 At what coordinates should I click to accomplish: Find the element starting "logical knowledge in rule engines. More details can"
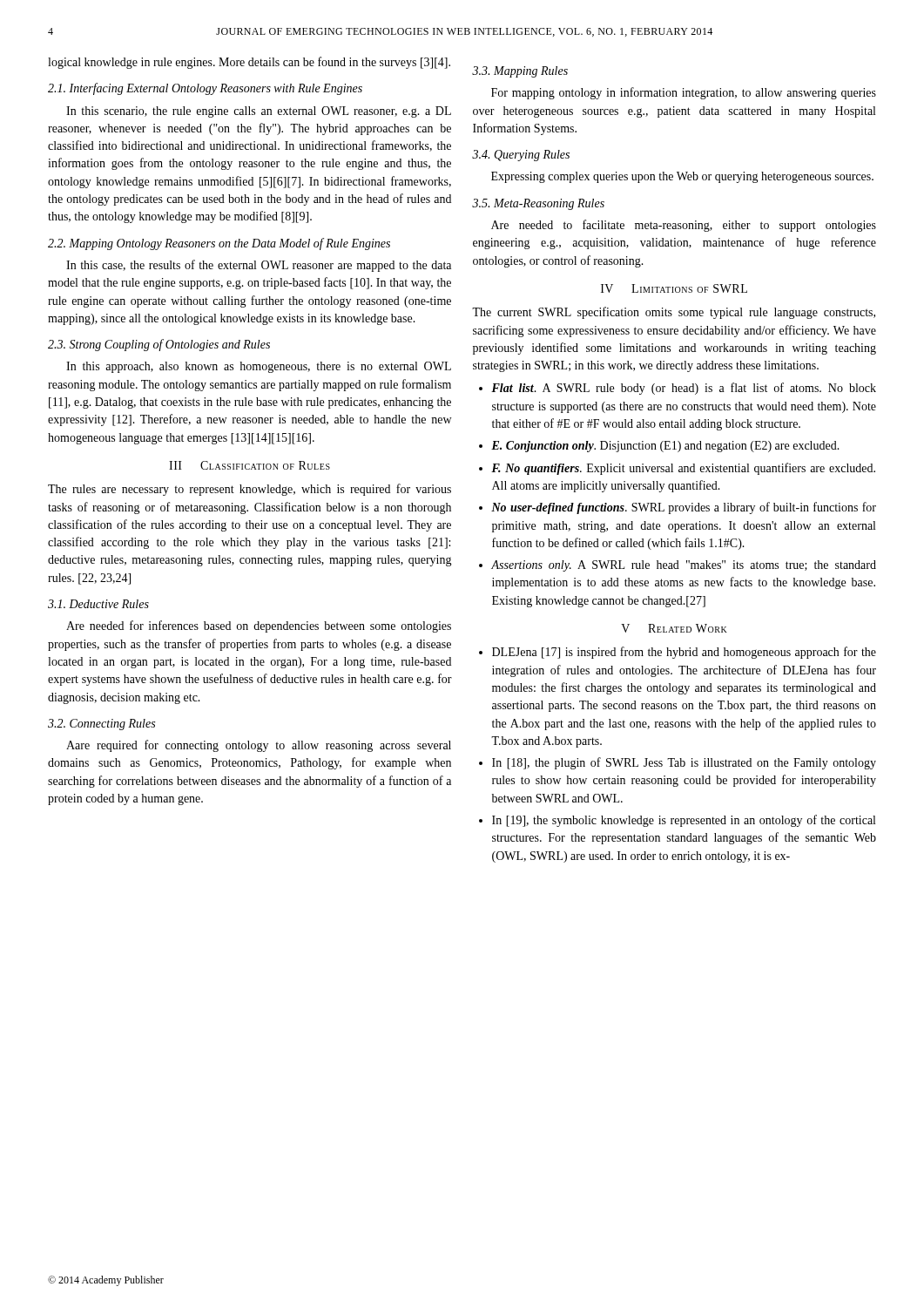click(x=250, y=63)
